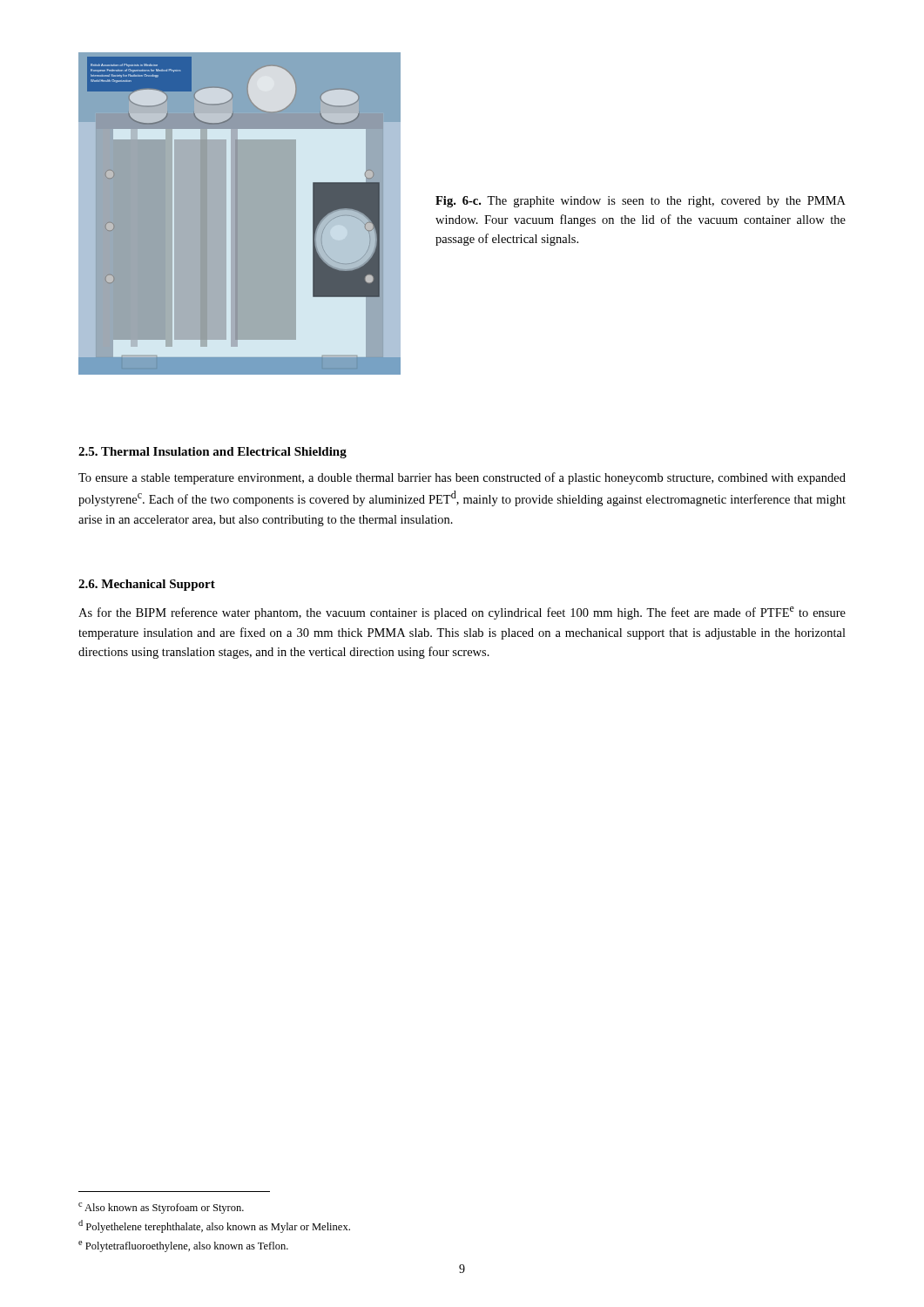Locate the region starting "e Polytetrafluoroethylene, also known as Teflon."

pos(183,1245)
